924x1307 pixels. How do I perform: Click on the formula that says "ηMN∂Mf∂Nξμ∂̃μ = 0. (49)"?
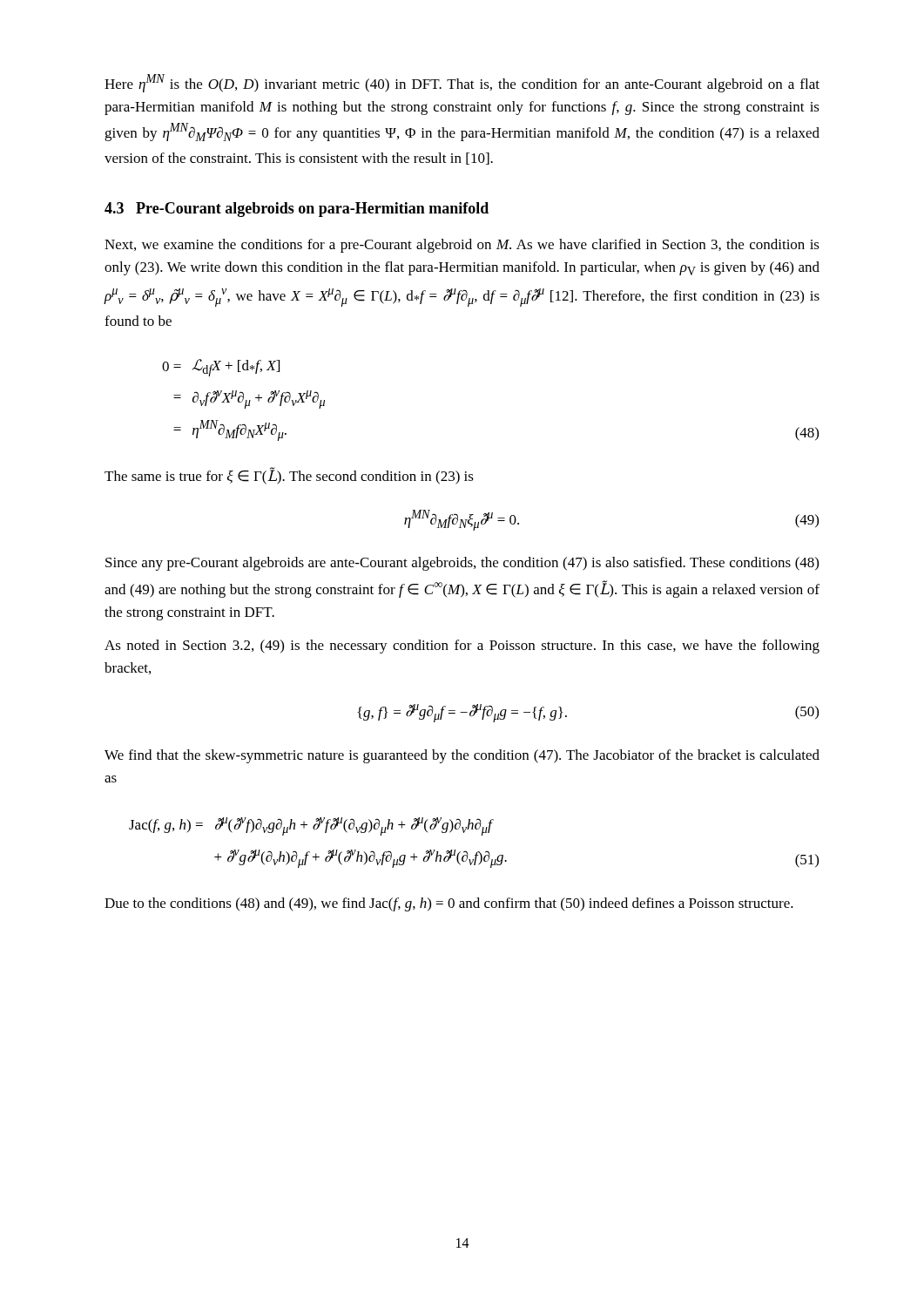coord(462,520)
